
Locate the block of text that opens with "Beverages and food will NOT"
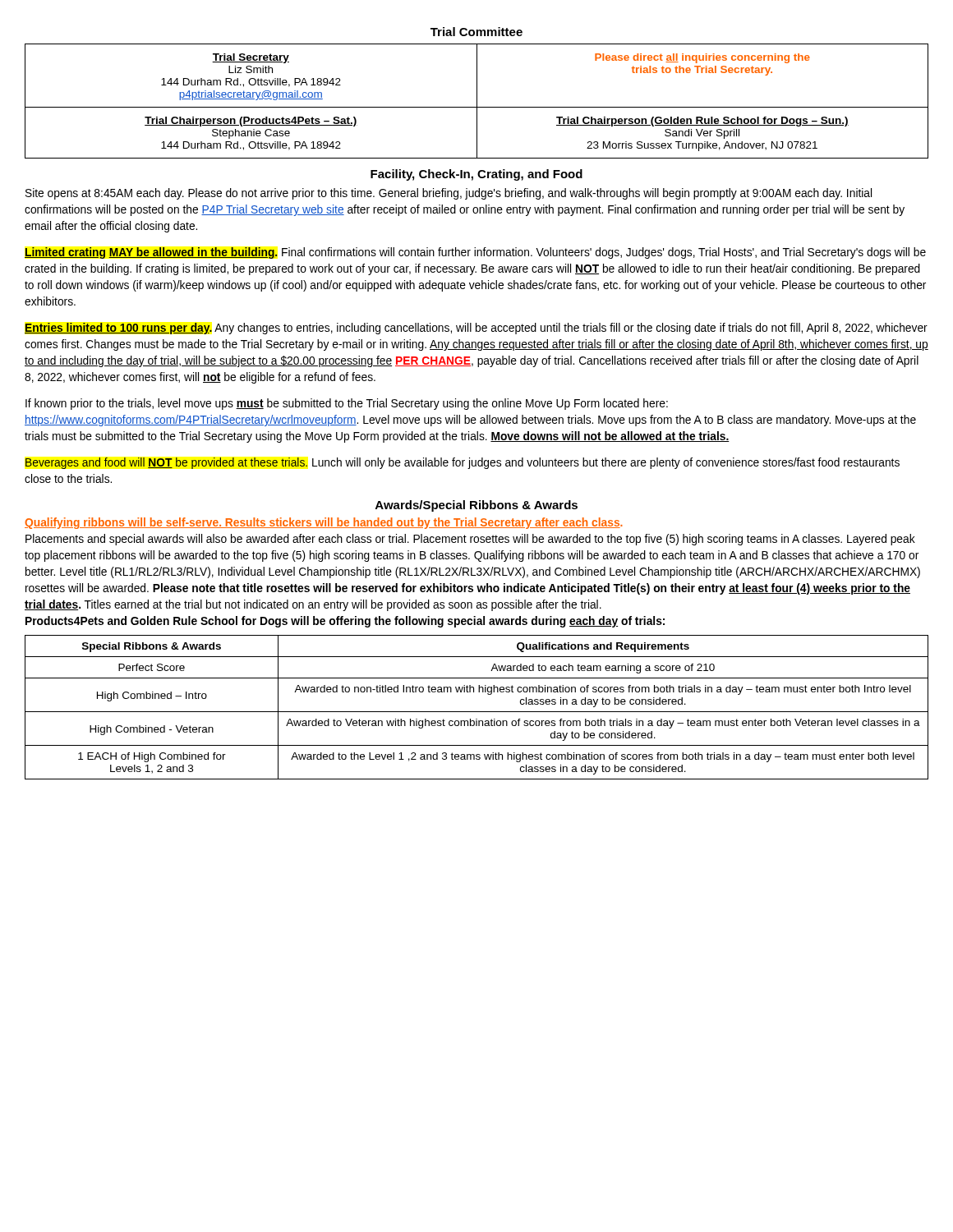(x=462, y=471)
